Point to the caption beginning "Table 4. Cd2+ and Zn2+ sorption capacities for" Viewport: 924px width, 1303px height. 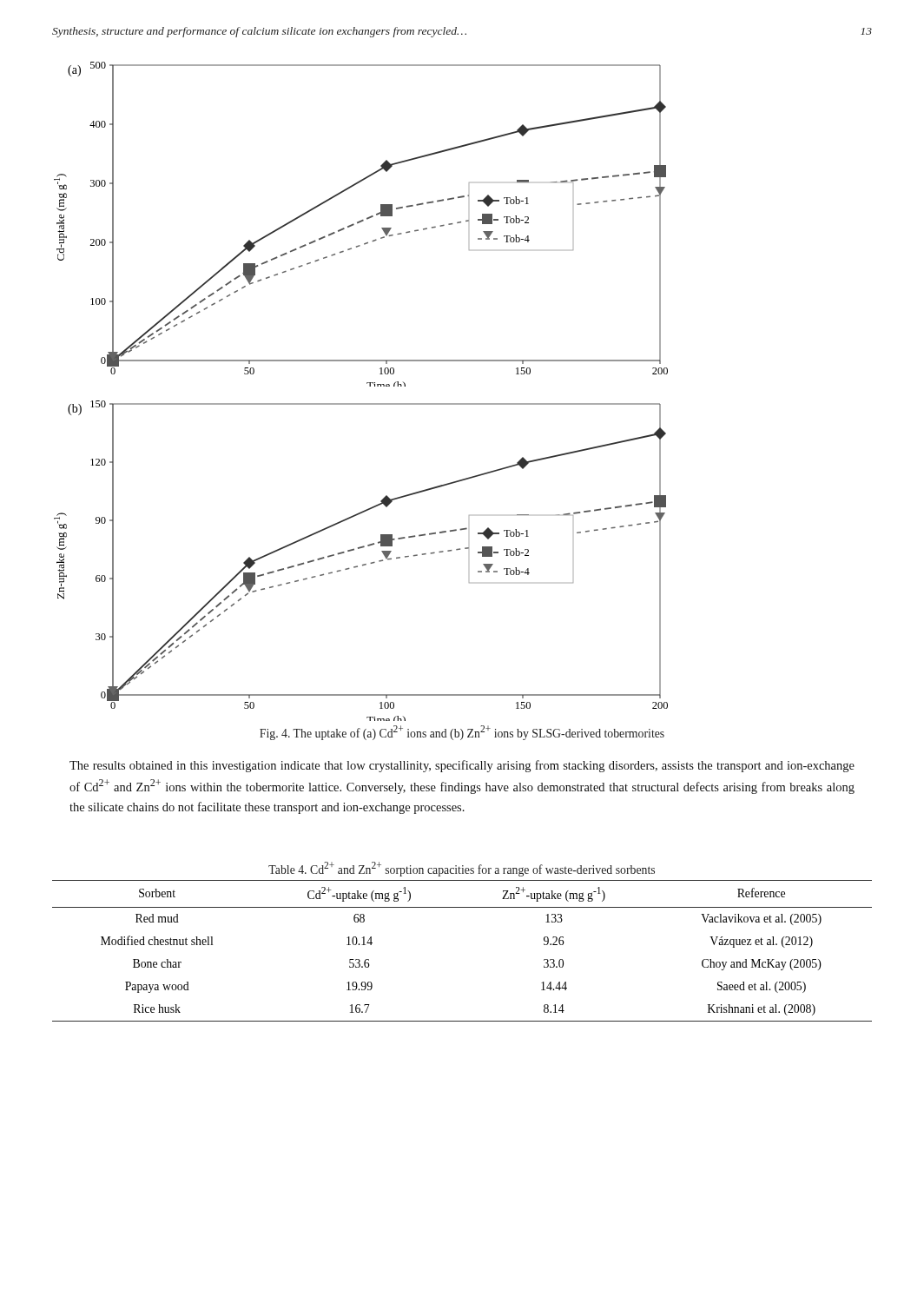point(462,868)
